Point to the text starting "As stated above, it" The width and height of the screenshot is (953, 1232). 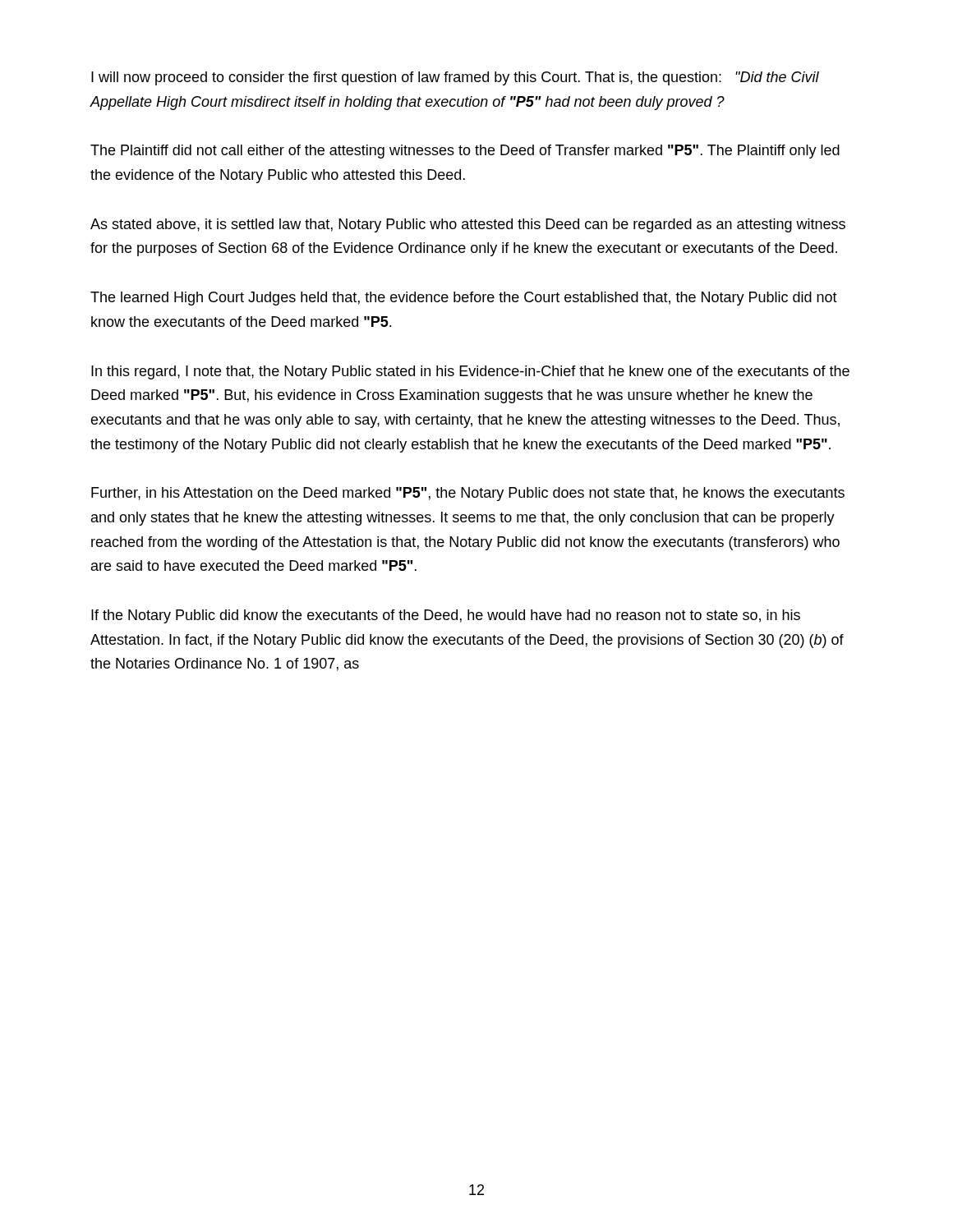click(468, 236)
